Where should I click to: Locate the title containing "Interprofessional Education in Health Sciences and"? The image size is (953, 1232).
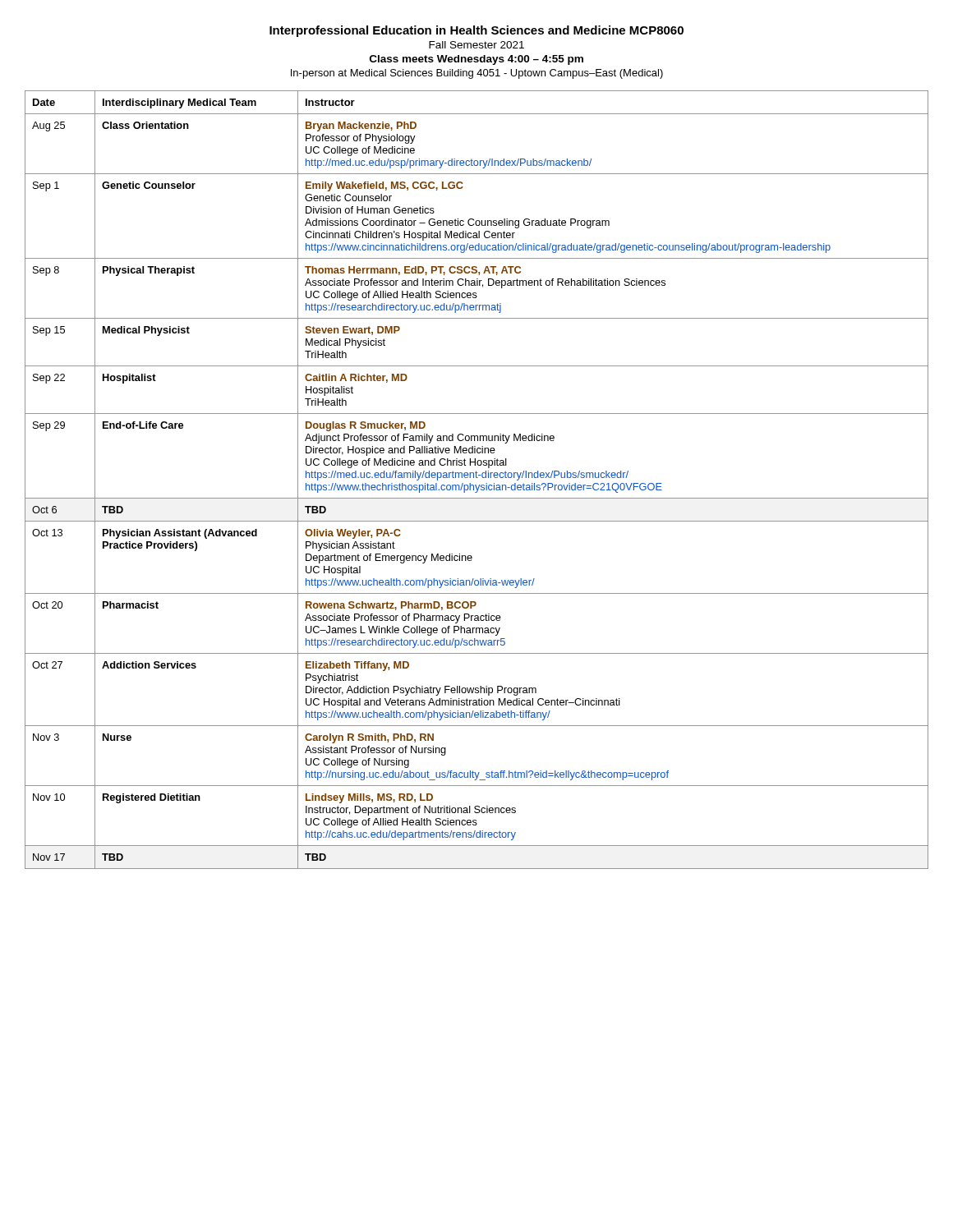point(476,30)
